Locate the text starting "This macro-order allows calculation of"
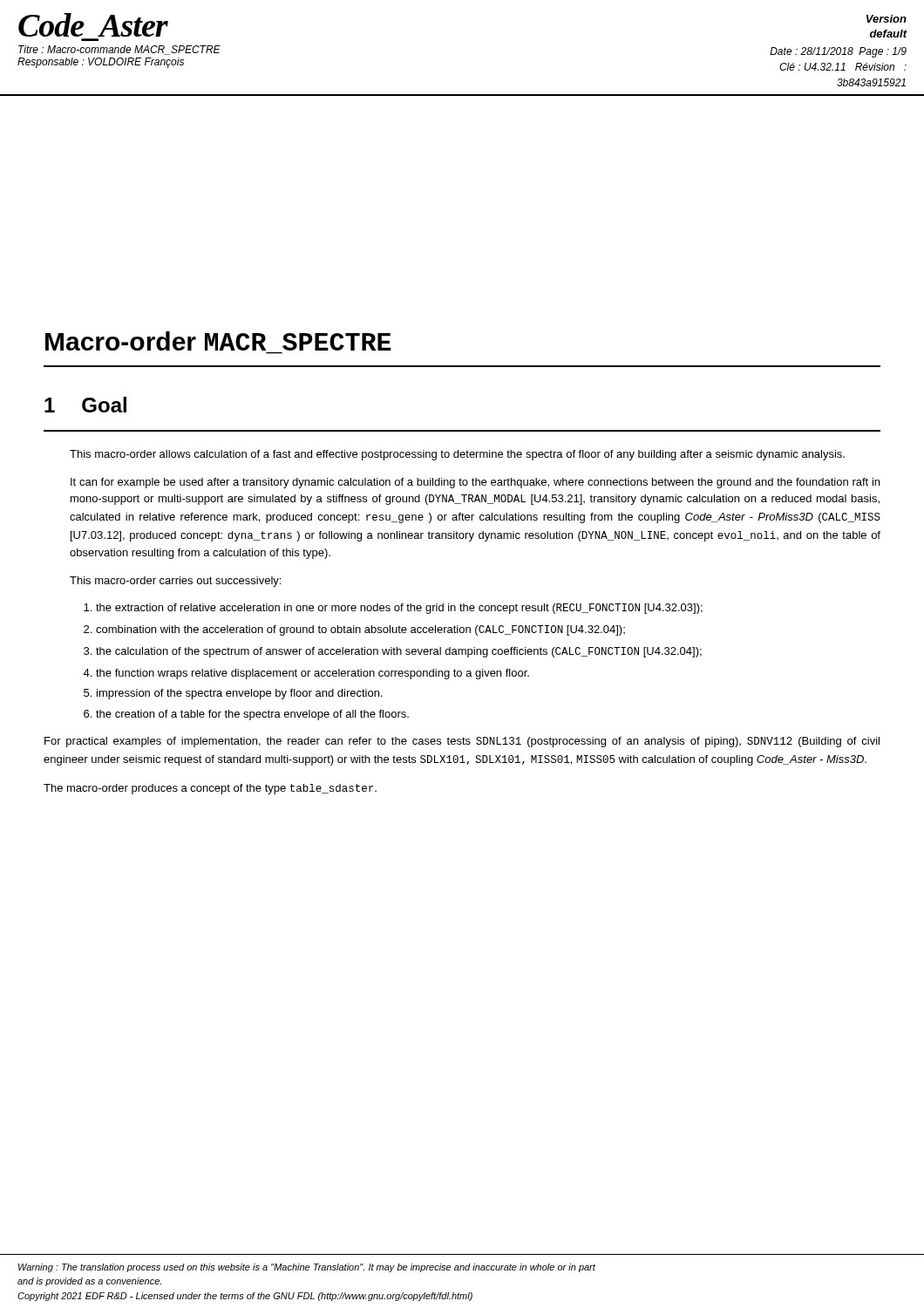The image size is (924, 1308). click(458, 454)
